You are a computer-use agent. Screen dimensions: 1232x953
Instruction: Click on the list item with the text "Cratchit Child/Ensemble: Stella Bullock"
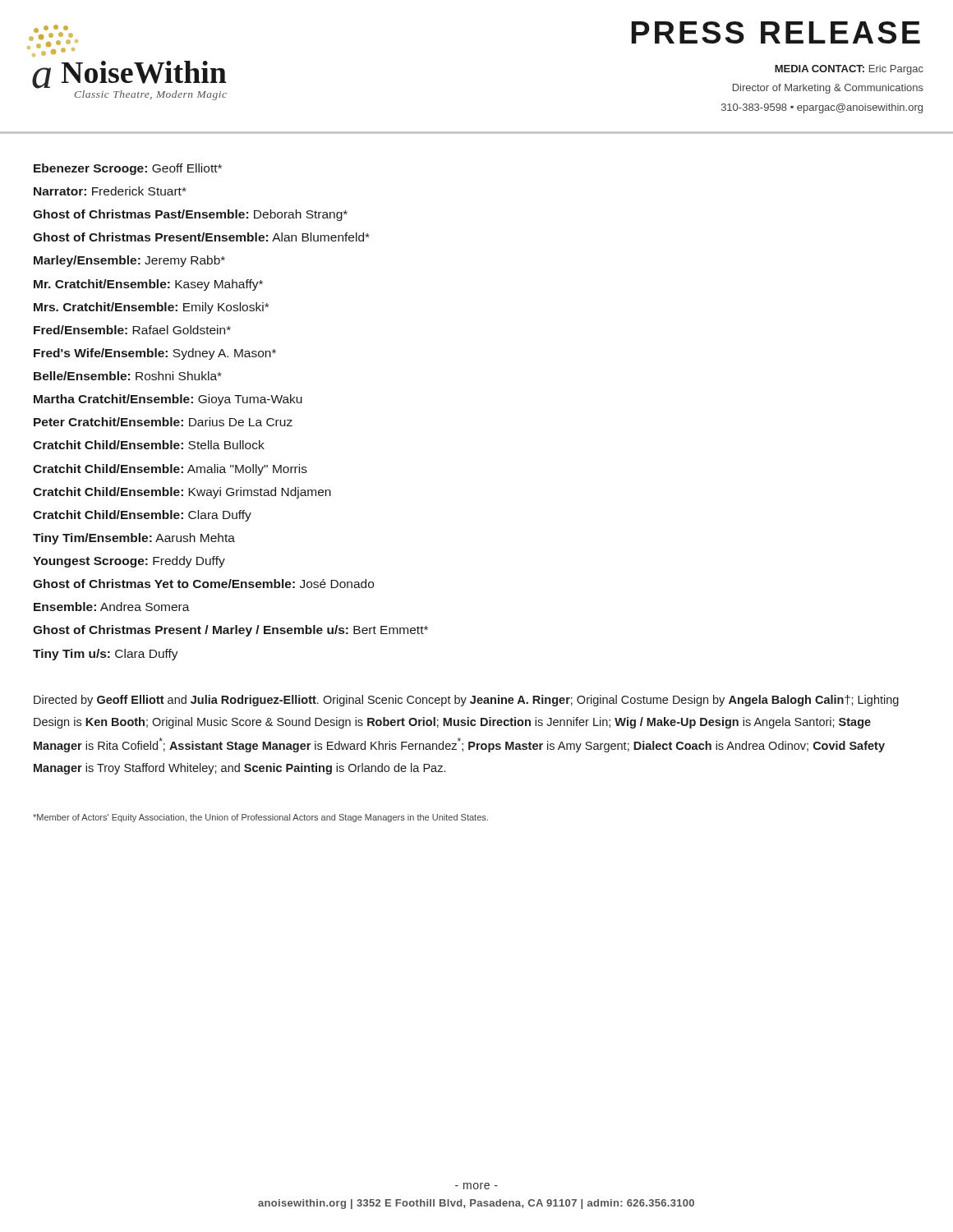click(x=149, y=445)
